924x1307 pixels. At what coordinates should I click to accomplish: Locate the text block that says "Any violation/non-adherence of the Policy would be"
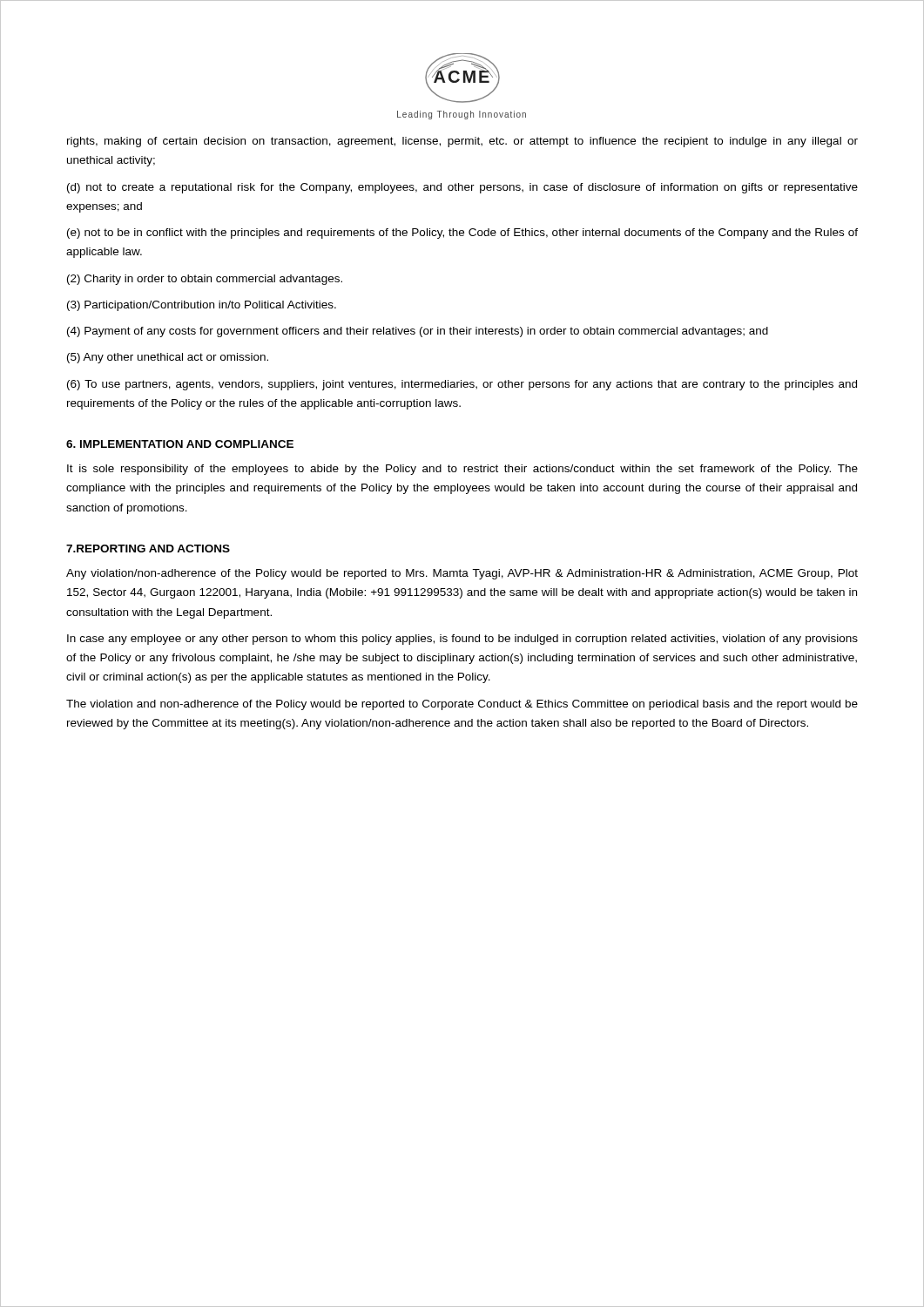[x=462, y=592]
